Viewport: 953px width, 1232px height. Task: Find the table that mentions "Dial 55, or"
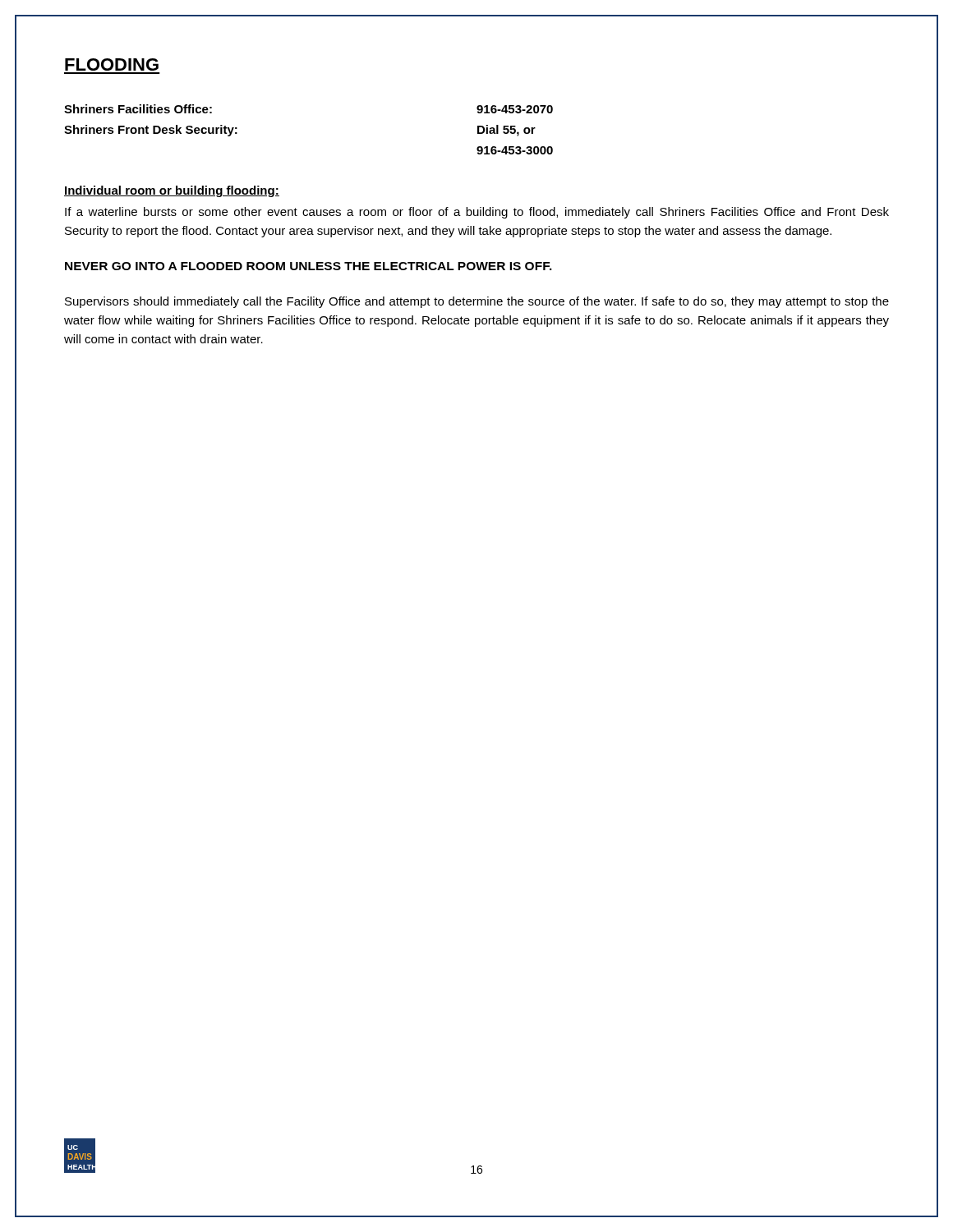point(476,129)
